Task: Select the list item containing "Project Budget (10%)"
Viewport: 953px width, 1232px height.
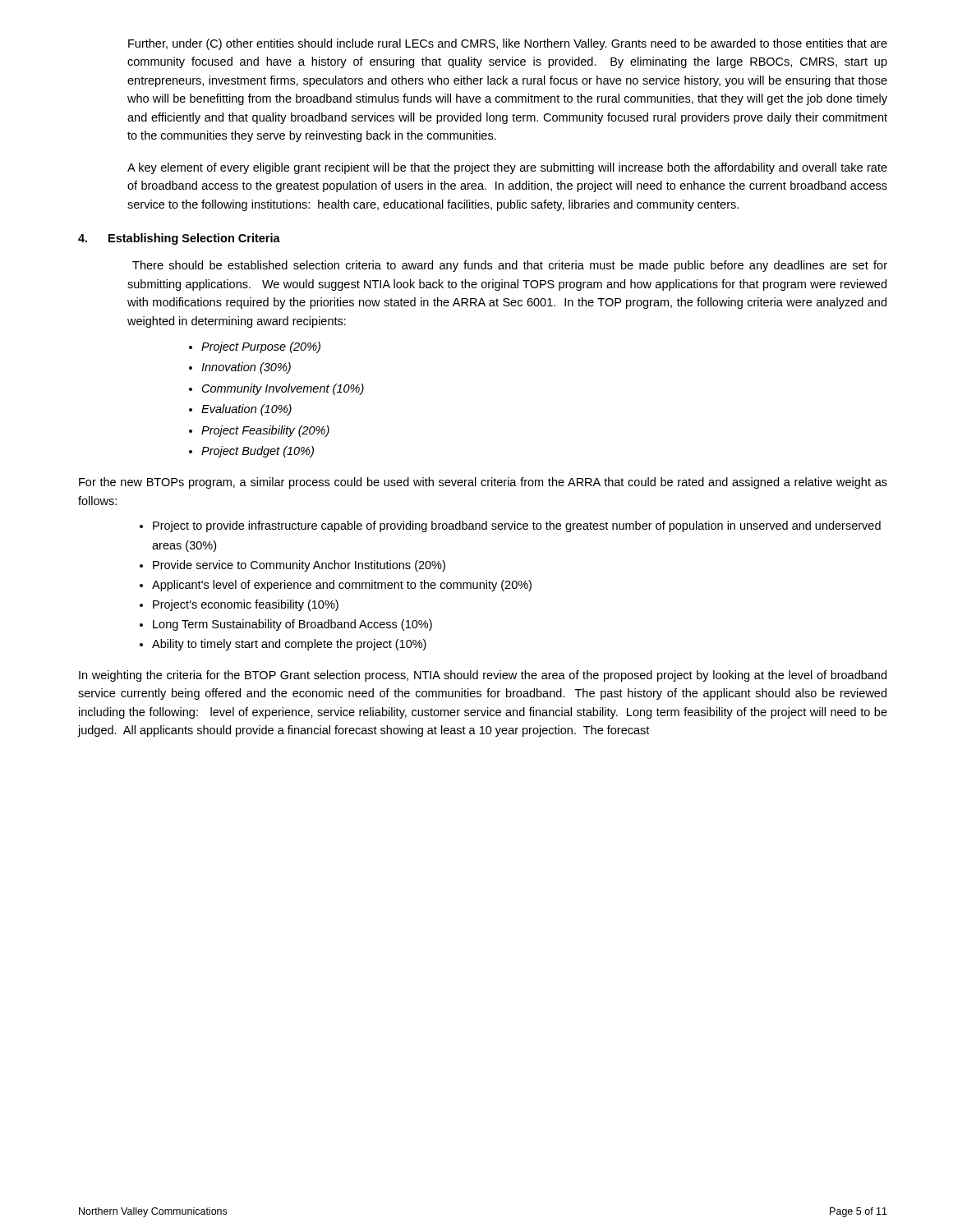Action: point(258,451)
